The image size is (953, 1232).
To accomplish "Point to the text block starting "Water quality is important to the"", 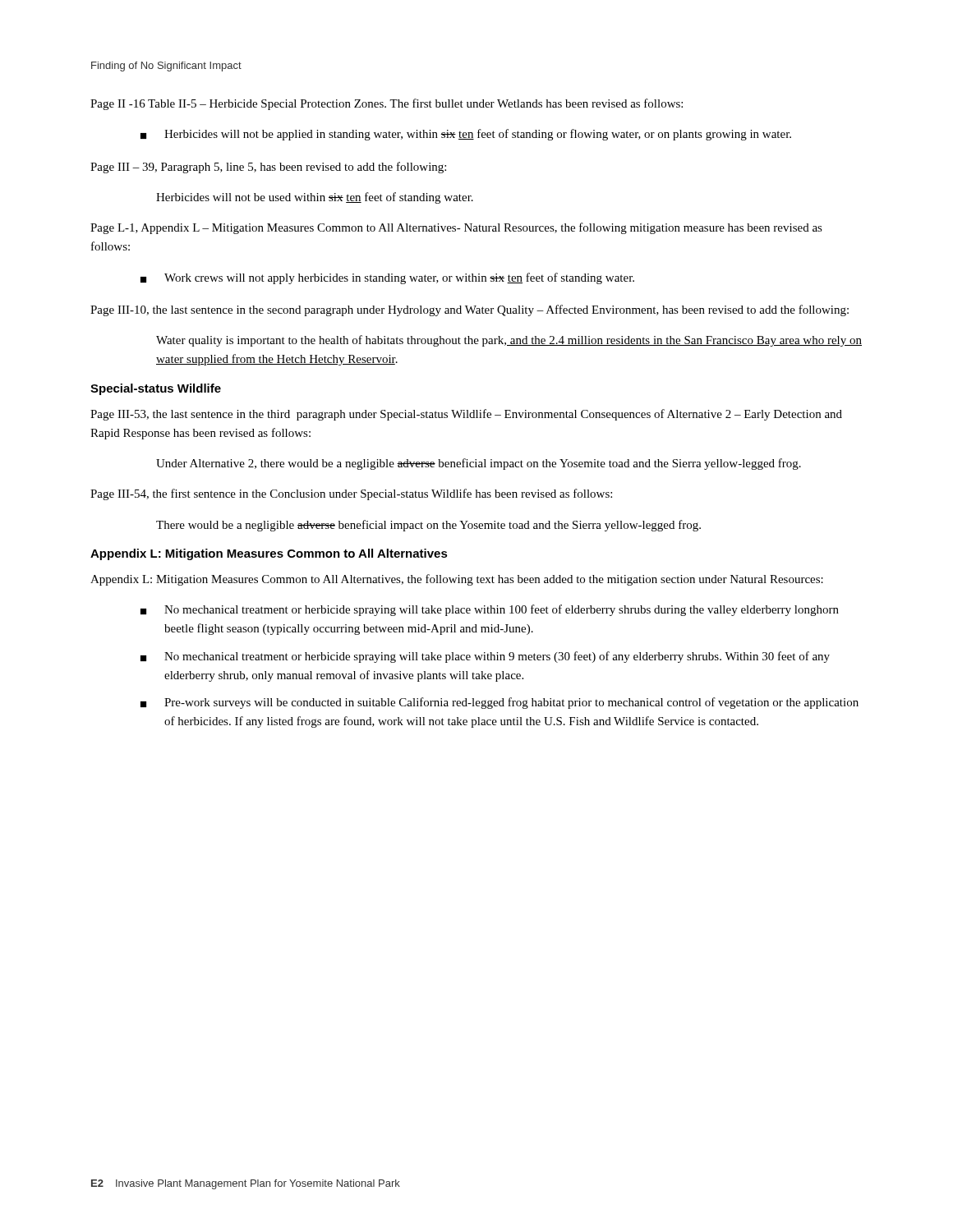I will [x=509, y=350].
